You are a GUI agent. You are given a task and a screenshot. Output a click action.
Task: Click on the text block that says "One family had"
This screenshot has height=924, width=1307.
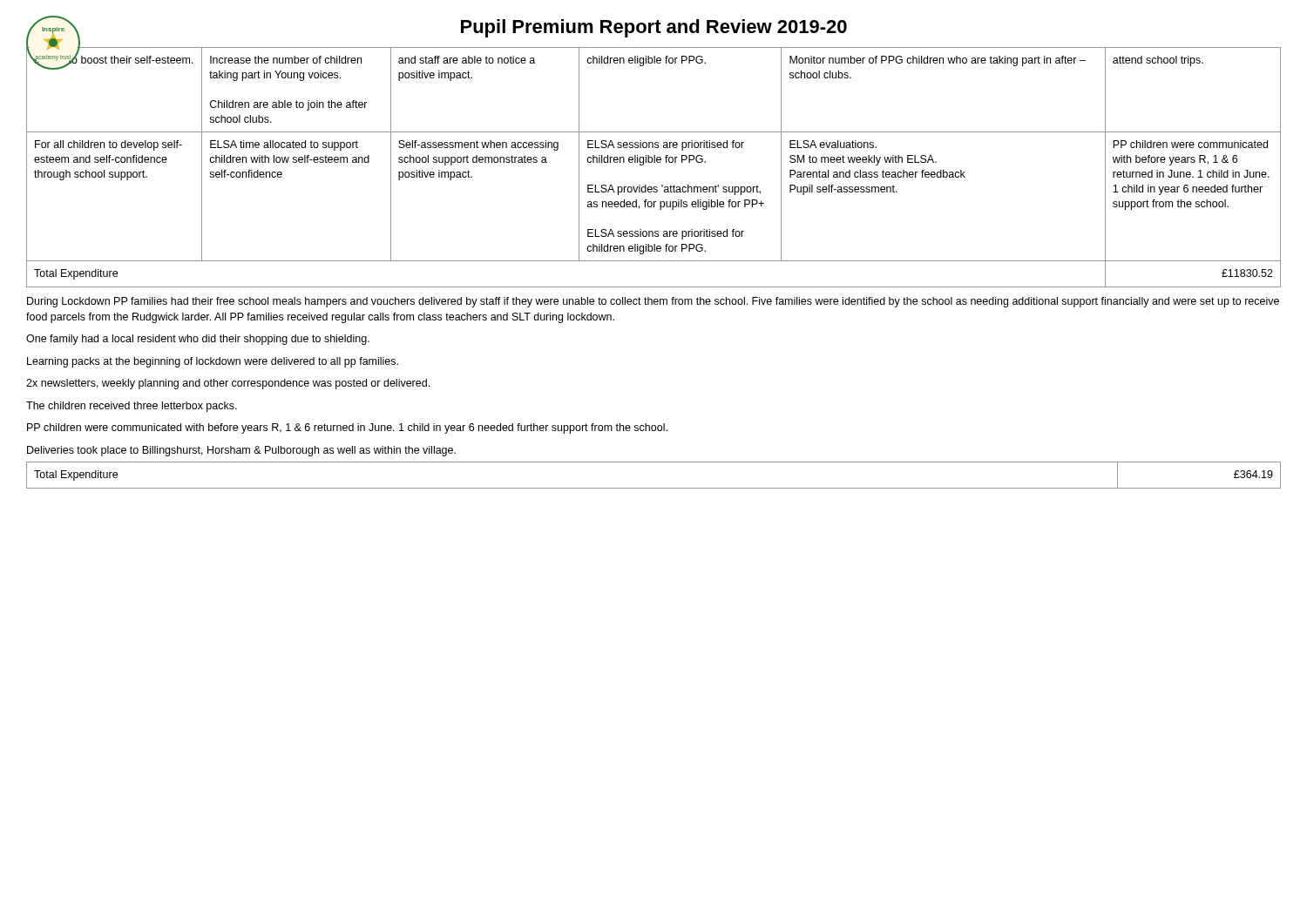point(198,339)
